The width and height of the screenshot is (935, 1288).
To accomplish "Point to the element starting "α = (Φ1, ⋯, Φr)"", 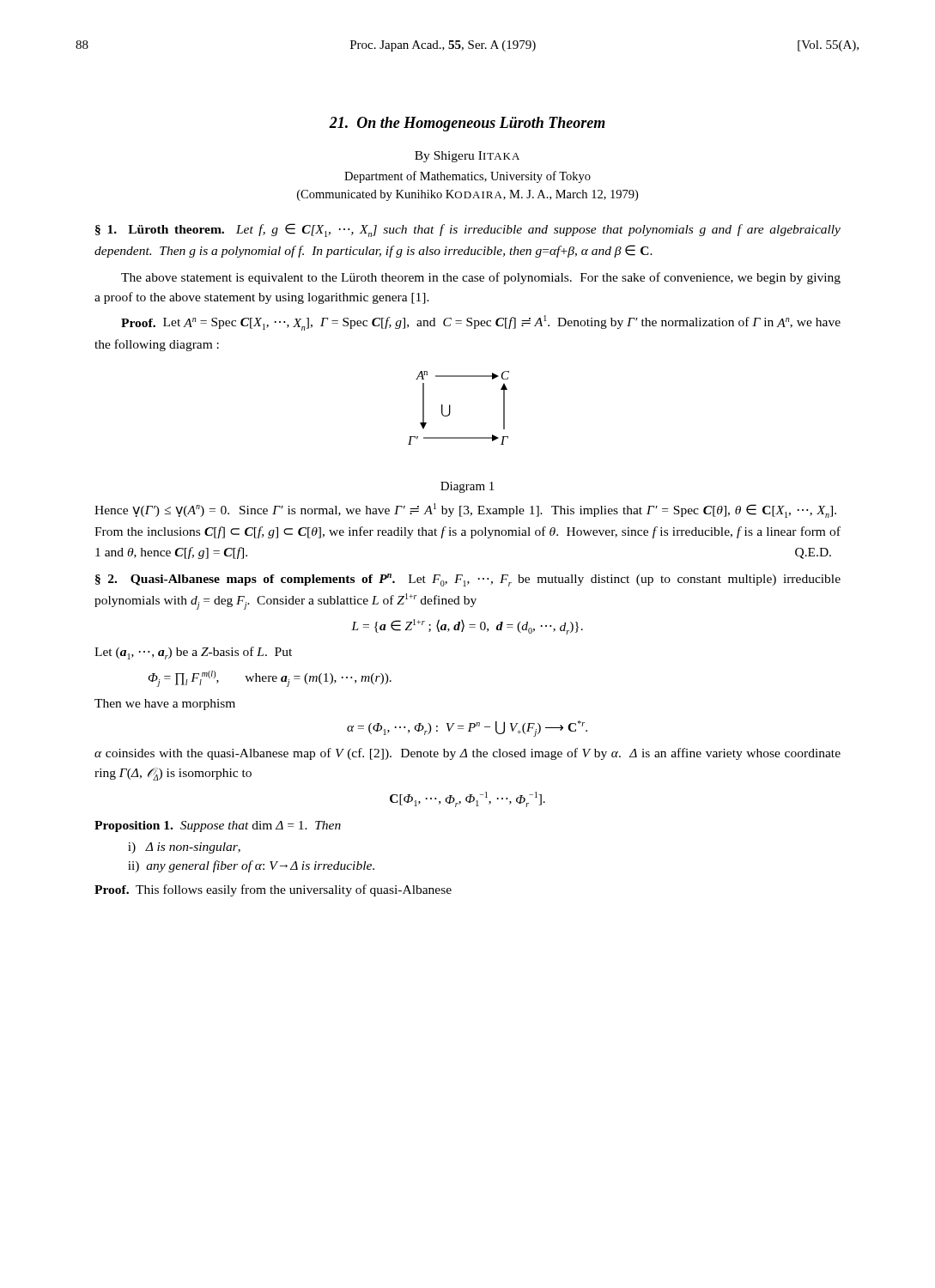I will click(468, 728).
